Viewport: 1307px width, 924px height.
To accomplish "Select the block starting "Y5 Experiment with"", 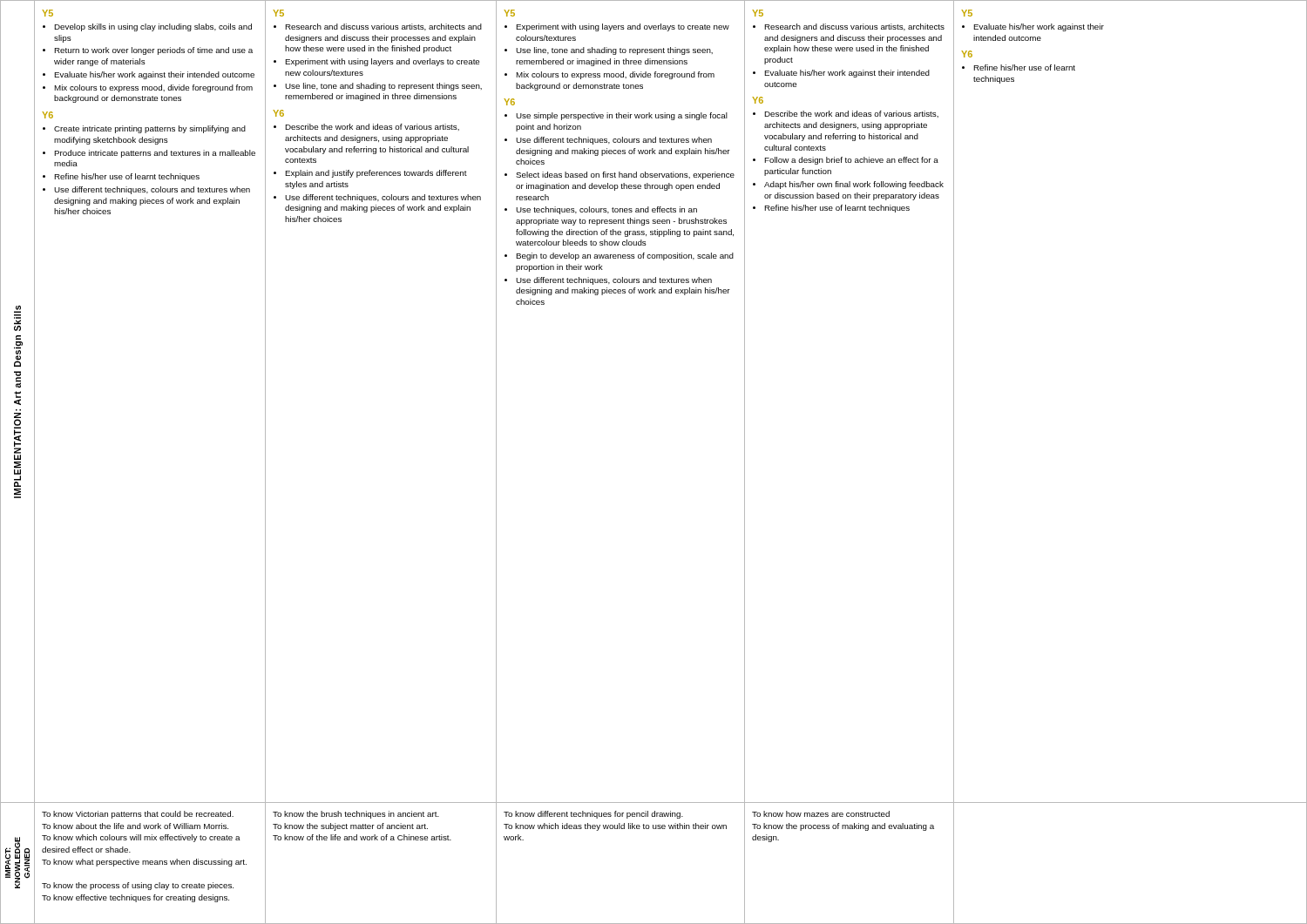I will [620, 158].
